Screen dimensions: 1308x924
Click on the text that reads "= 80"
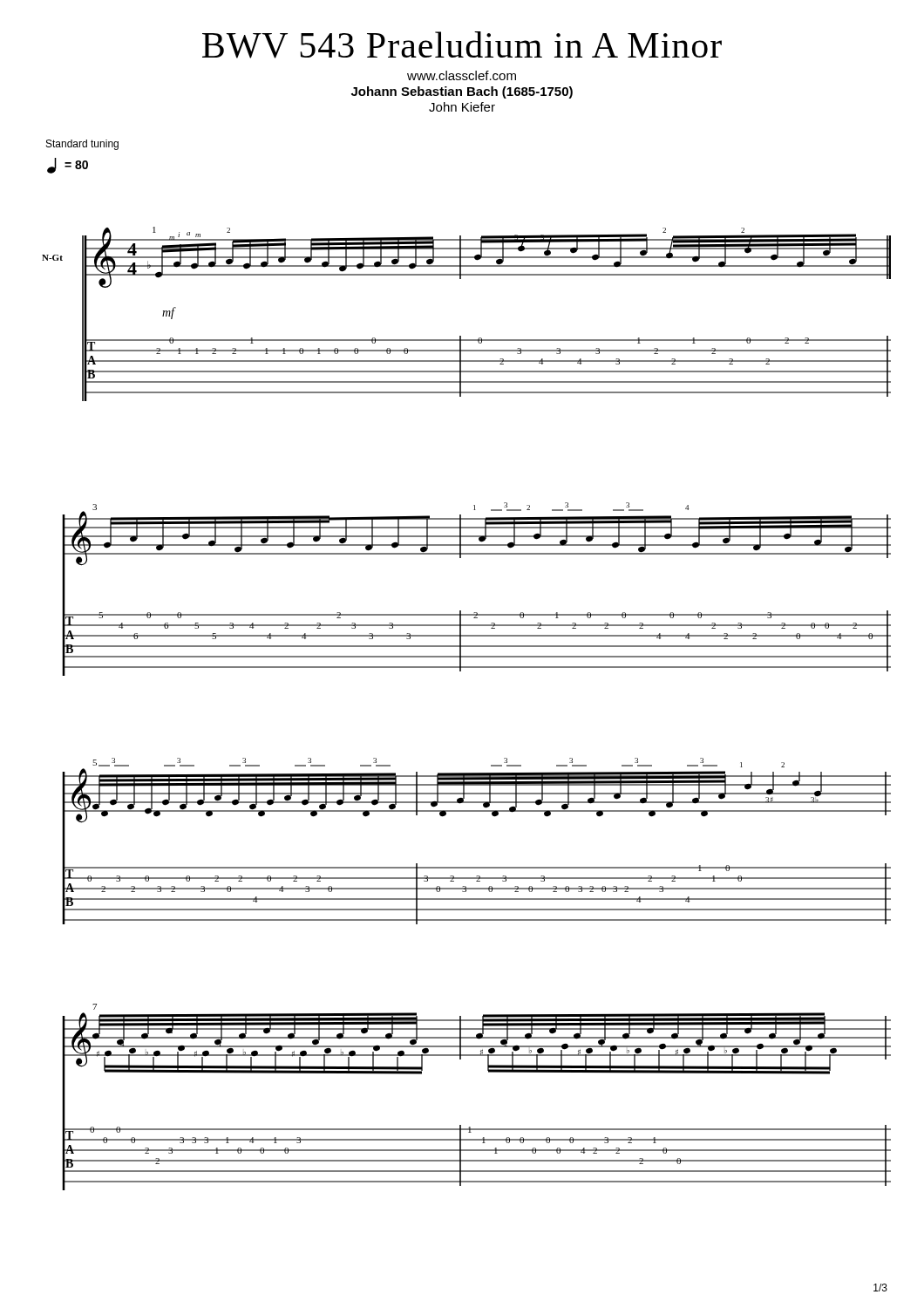(67, 165)
